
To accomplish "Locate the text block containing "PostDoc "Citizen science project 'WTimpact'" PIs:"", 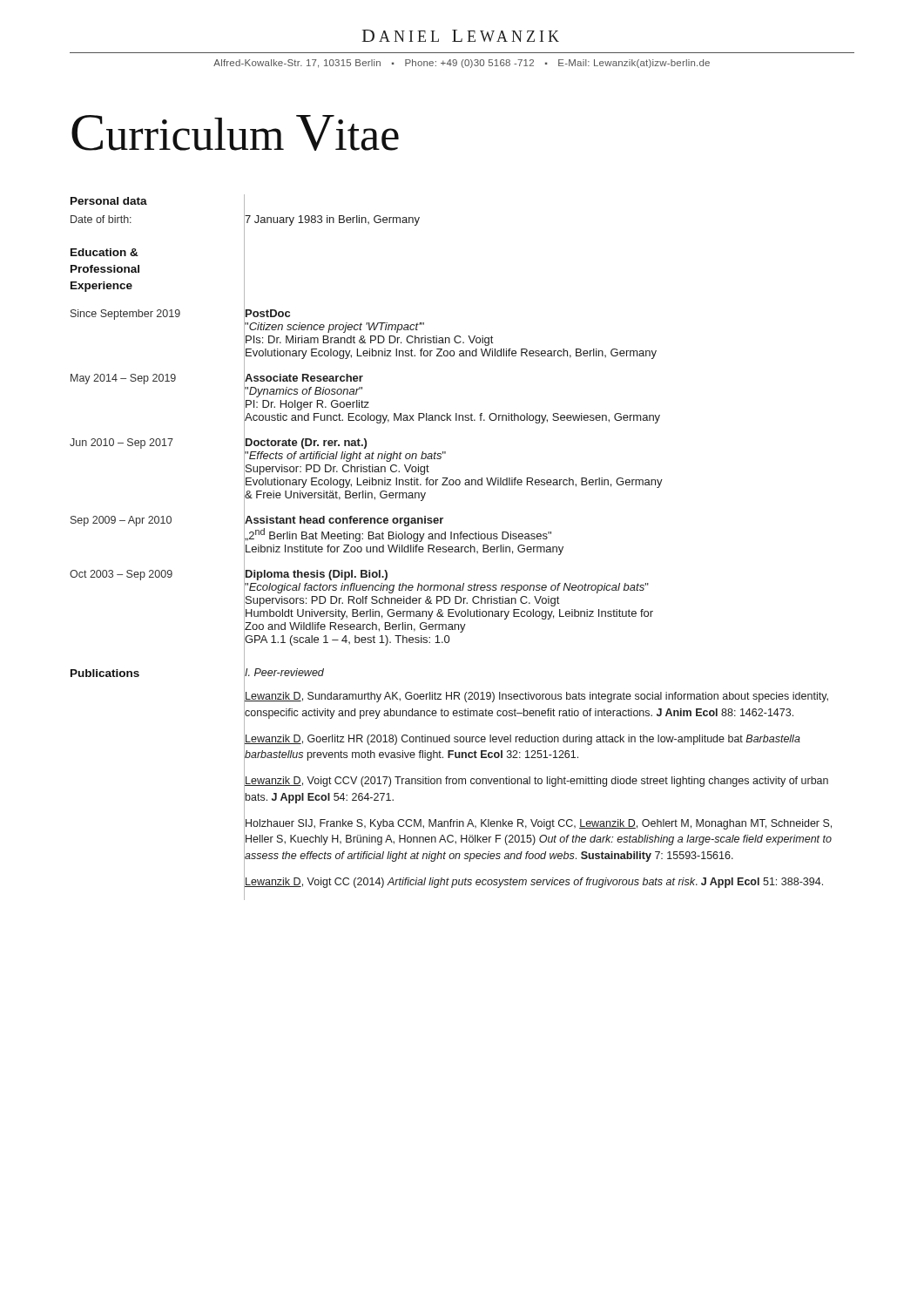I will (x=451, y=333).
